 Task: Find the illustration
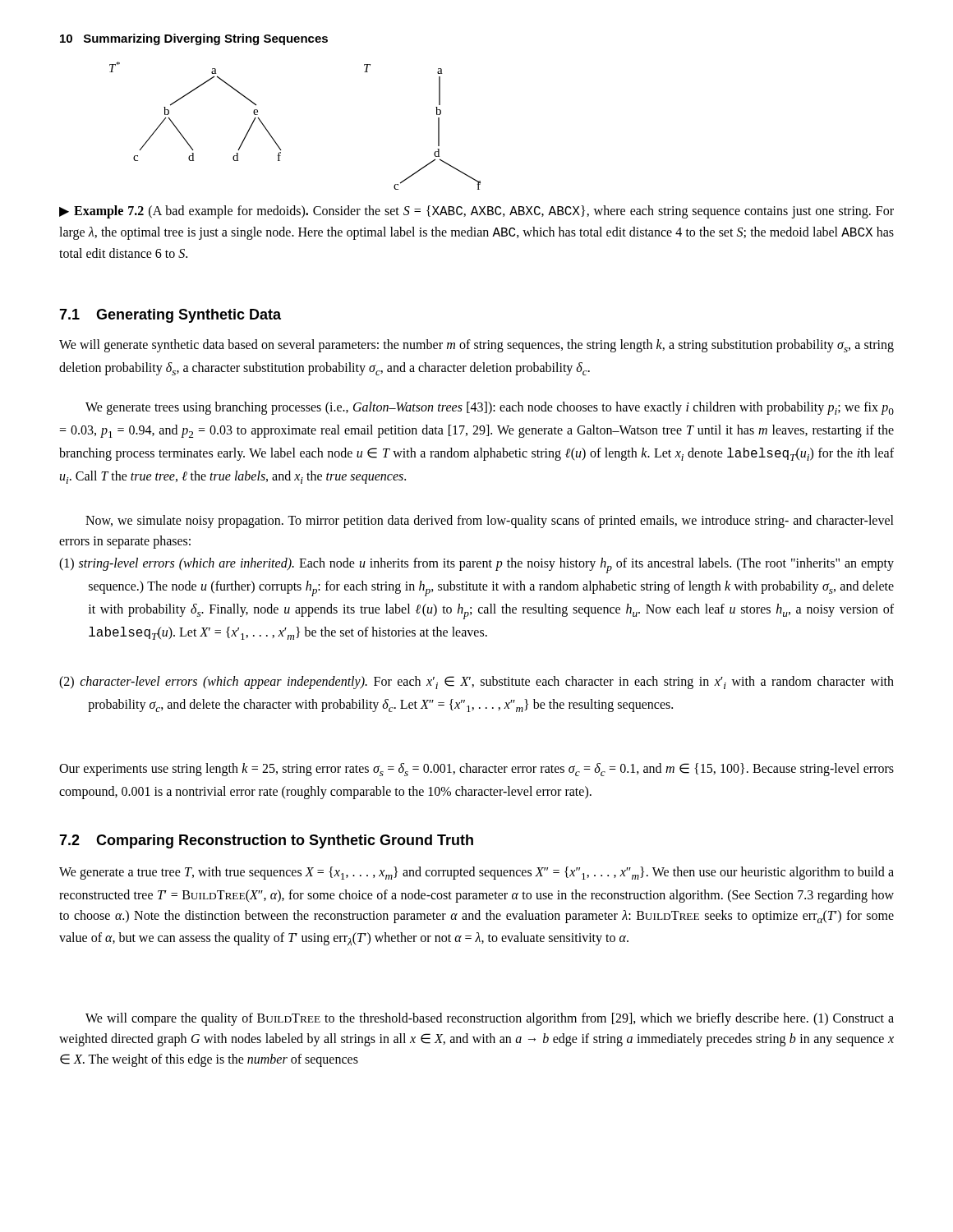(x=297, y=126)
